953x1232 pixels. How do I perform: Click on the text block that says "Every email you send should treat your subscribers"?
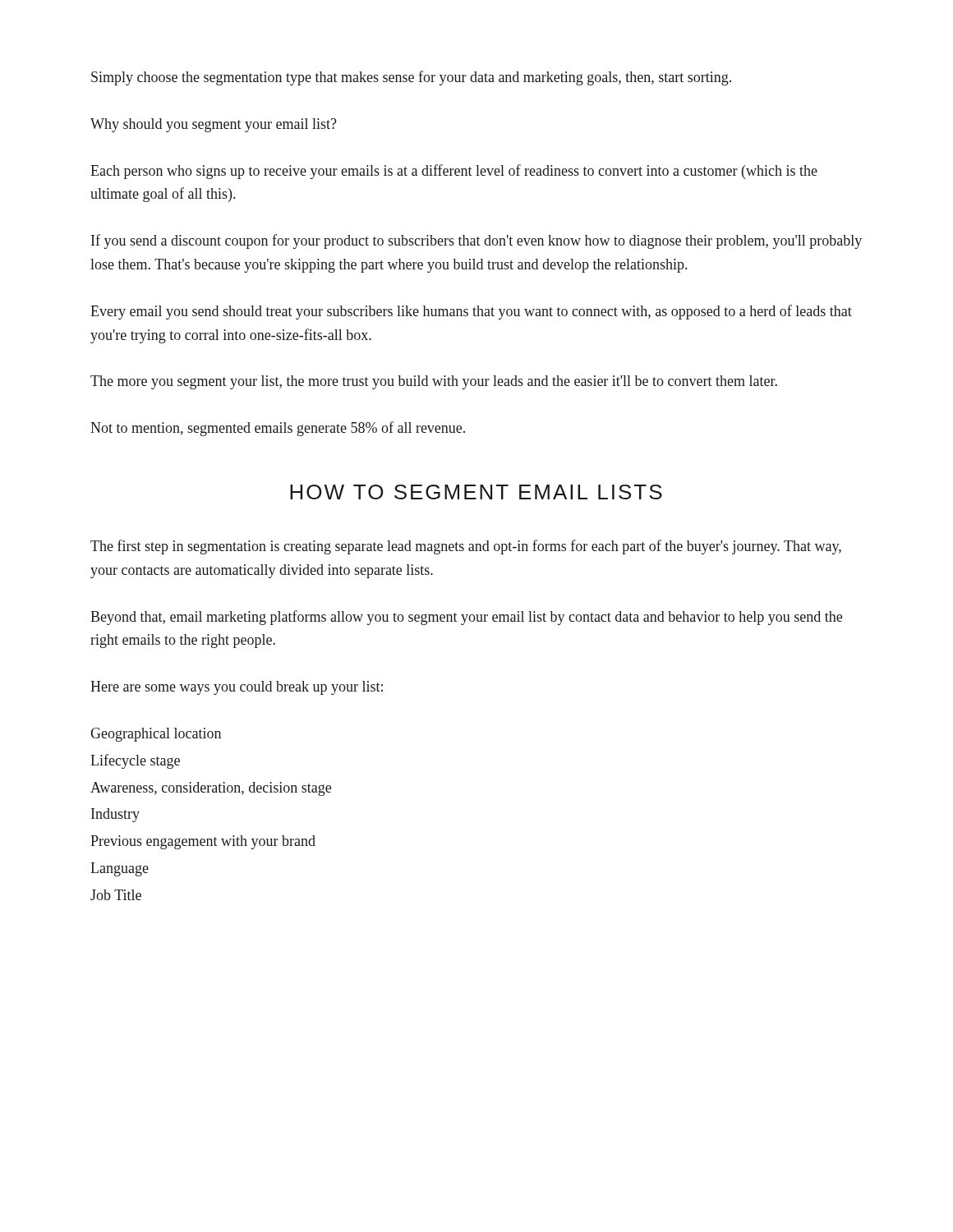click(471, 323)
